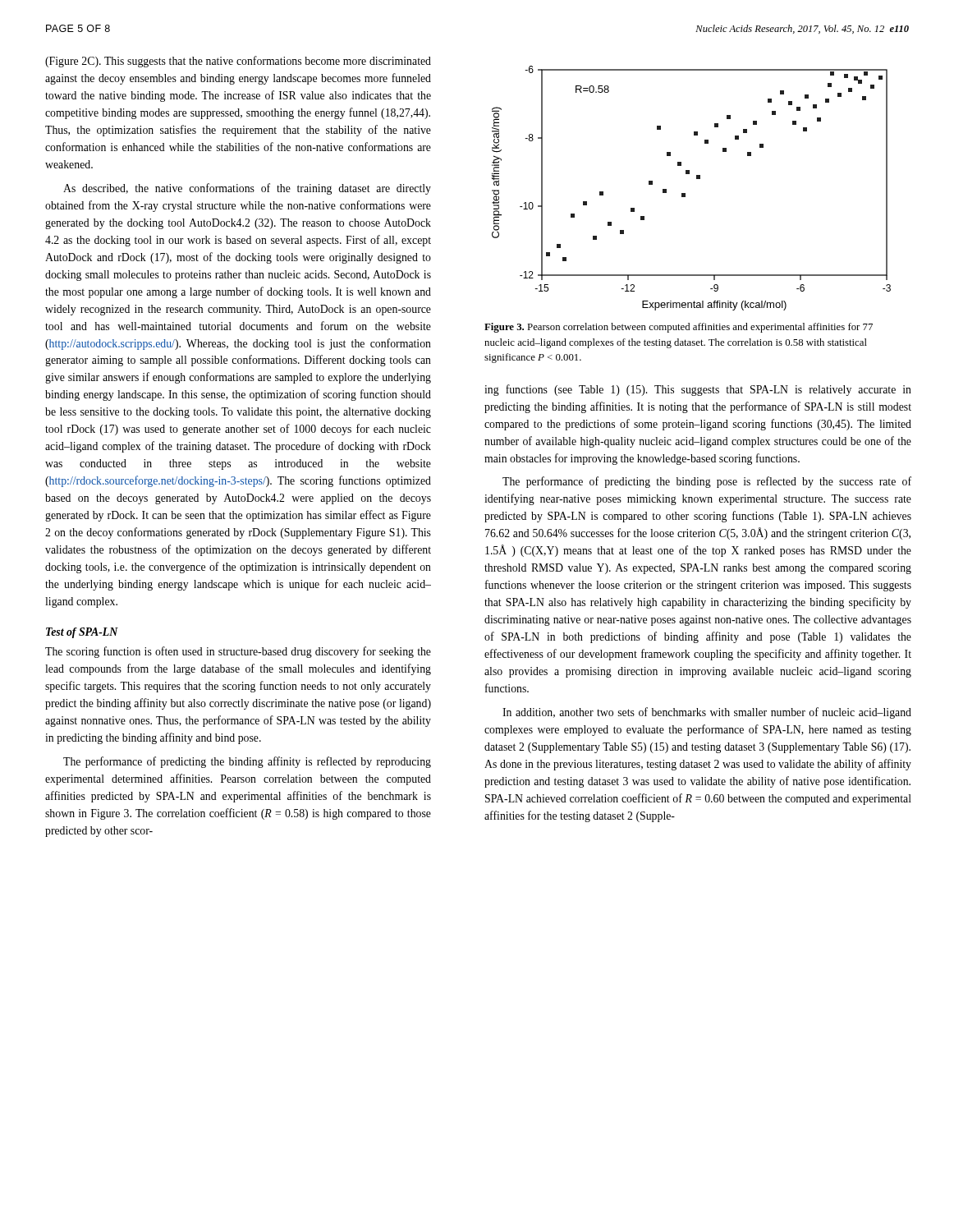Locate the caption that reads "Figure 3. Pearson correlation between computed affinities"
Screen dimensions: 1232x954
tap(679, 342)
